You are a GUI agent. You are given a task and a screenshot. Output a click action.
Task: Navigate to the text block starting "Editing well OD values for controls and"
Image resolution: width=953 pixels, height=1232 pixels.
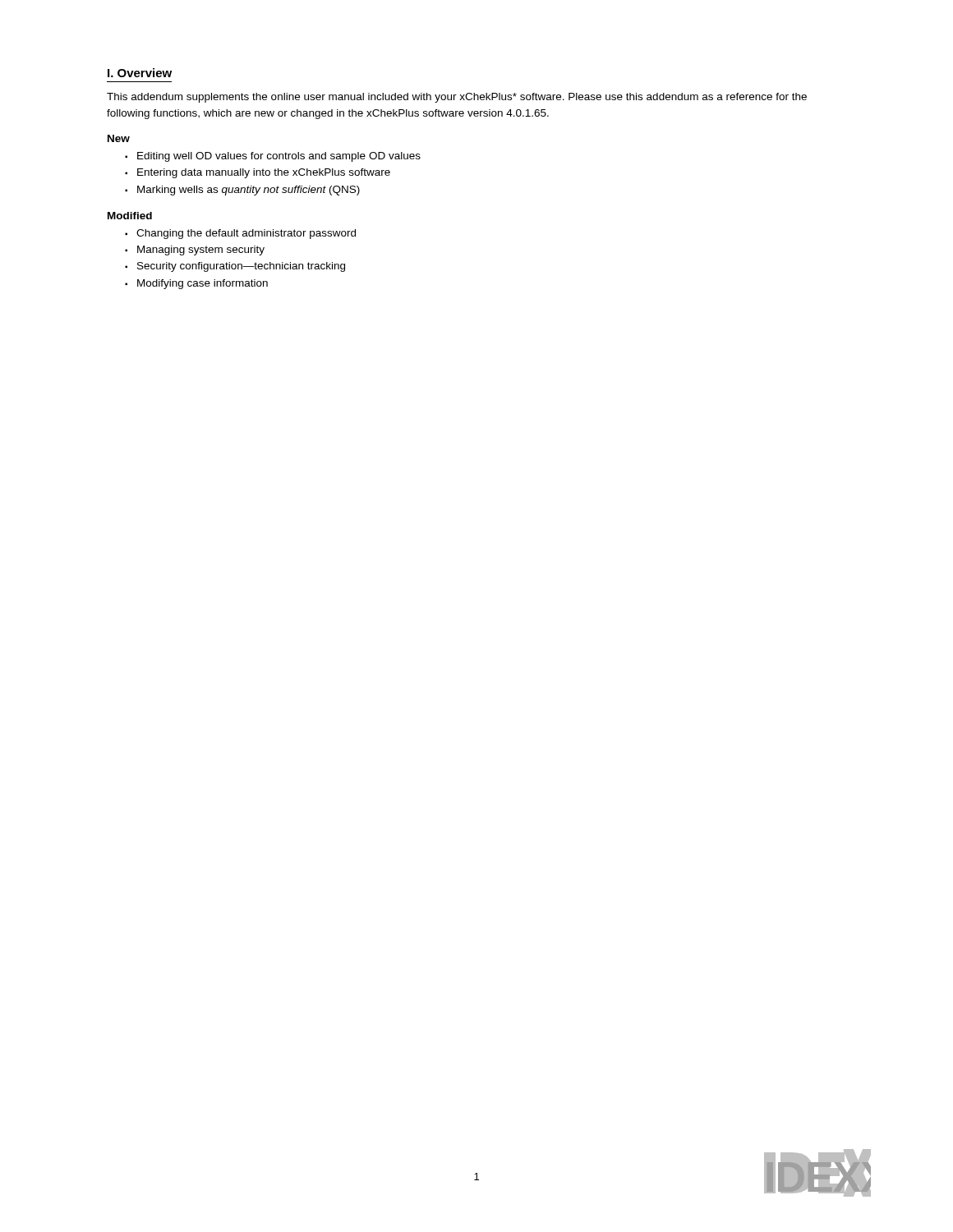(278, 156)
